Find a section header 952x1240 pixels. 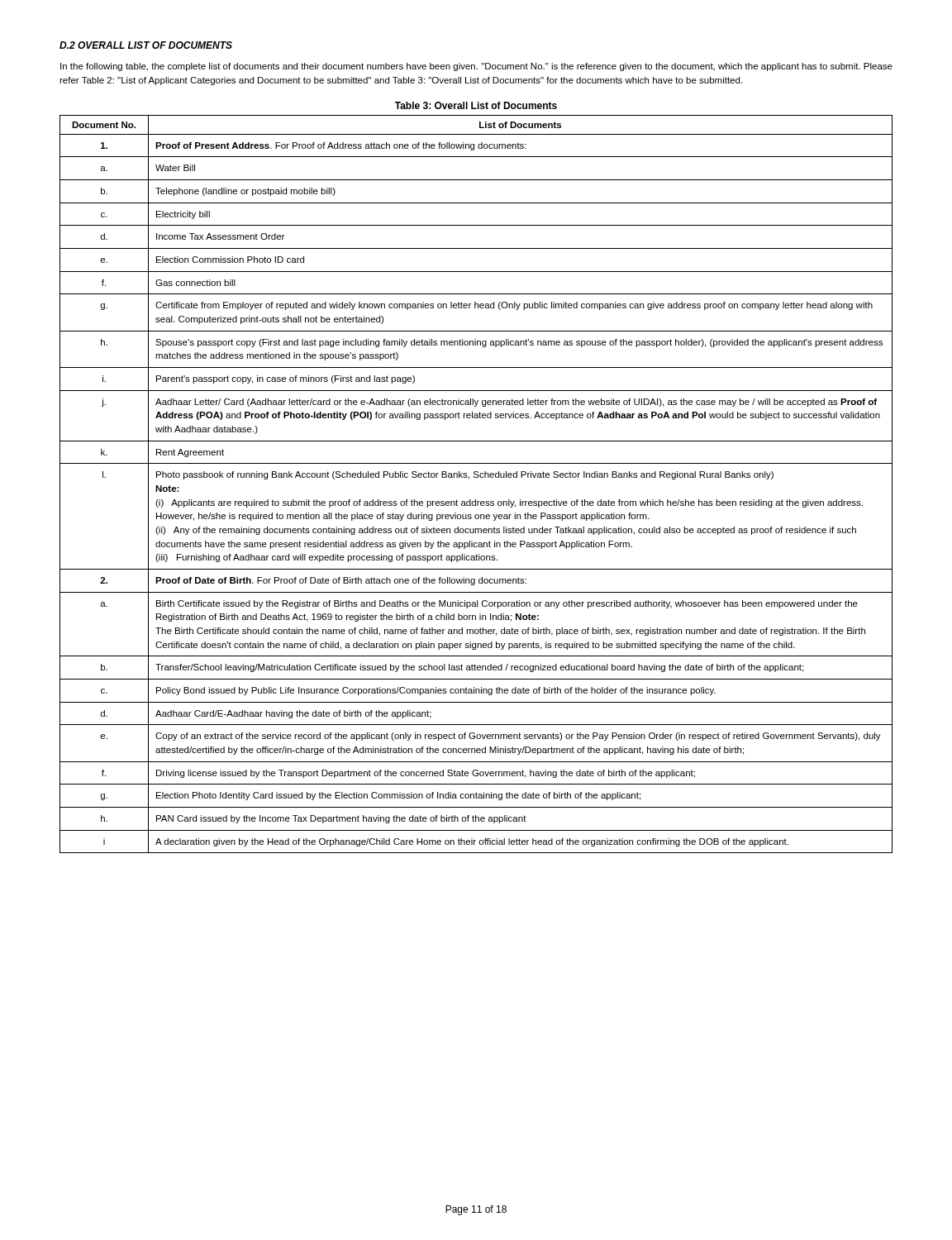click(x=146, y=45)
